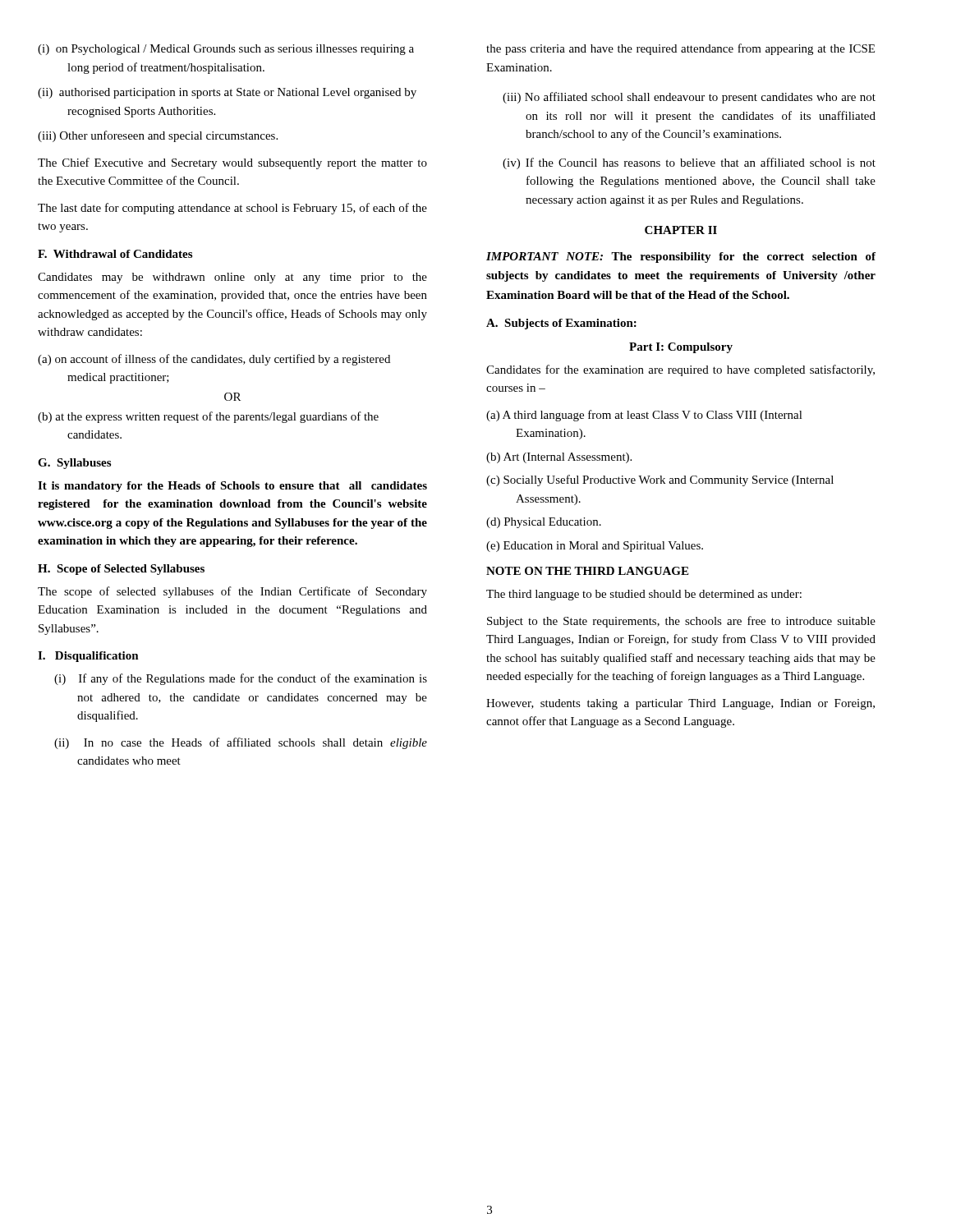Point to the block beginning "Candidates for the examination are required to have"
979x1232 pixels.
pyautogui.click(x=681, y=379)
